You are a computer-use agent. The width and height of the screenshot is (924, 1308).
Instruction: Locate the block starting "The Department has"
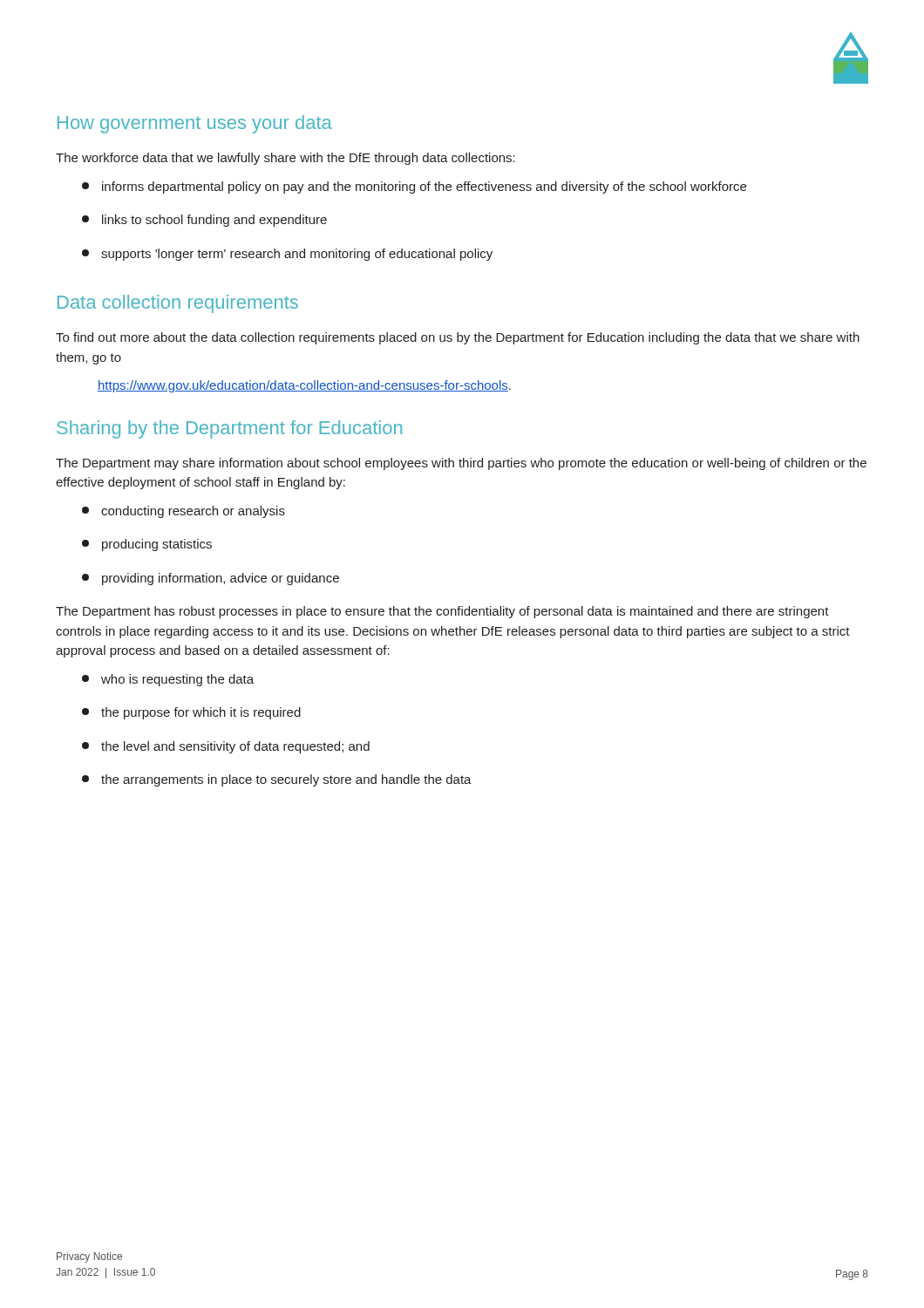[x=453, y=630]
